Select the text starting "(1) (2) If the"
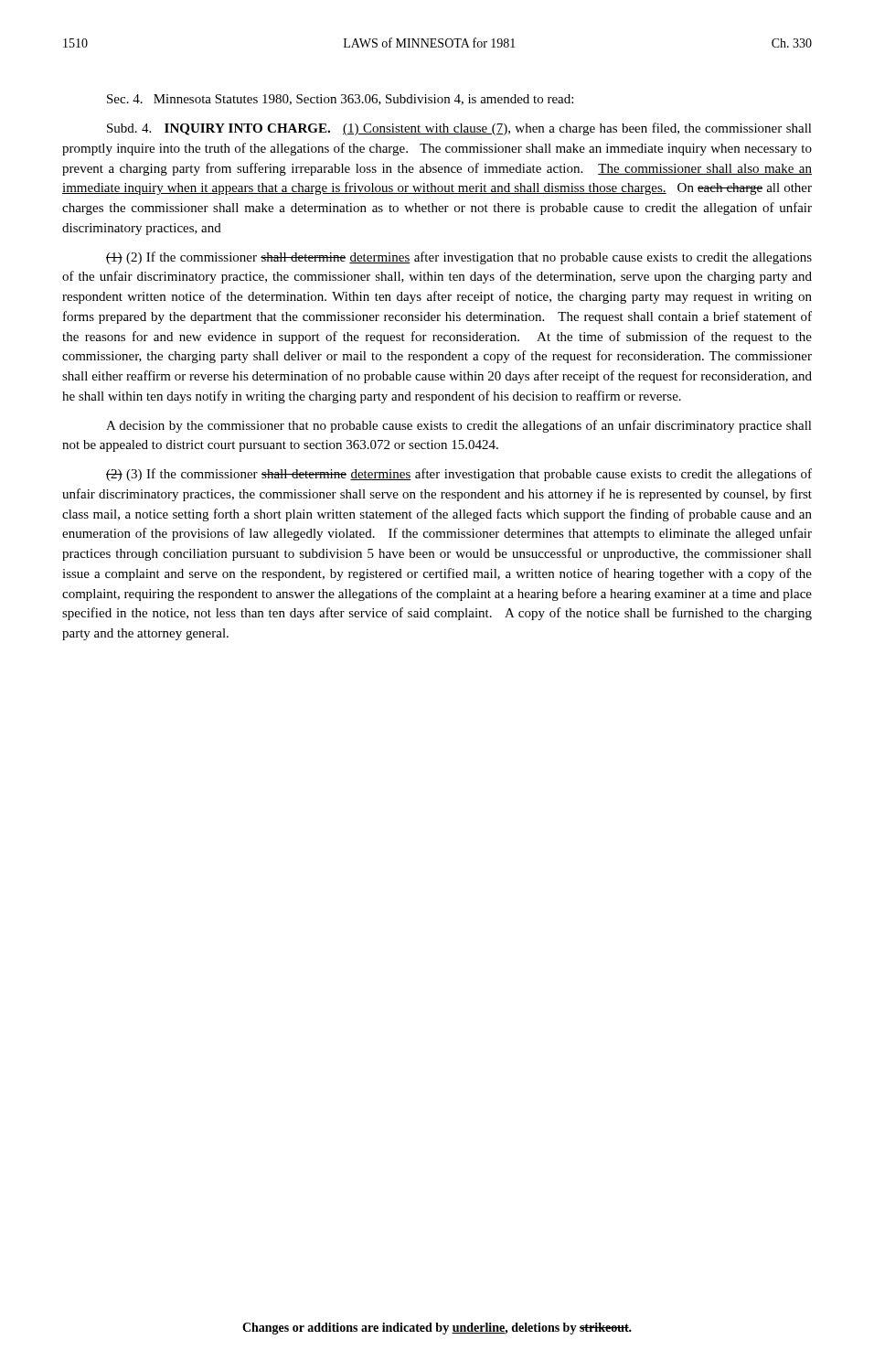The image size is (874, 1372). pos(437,326)
